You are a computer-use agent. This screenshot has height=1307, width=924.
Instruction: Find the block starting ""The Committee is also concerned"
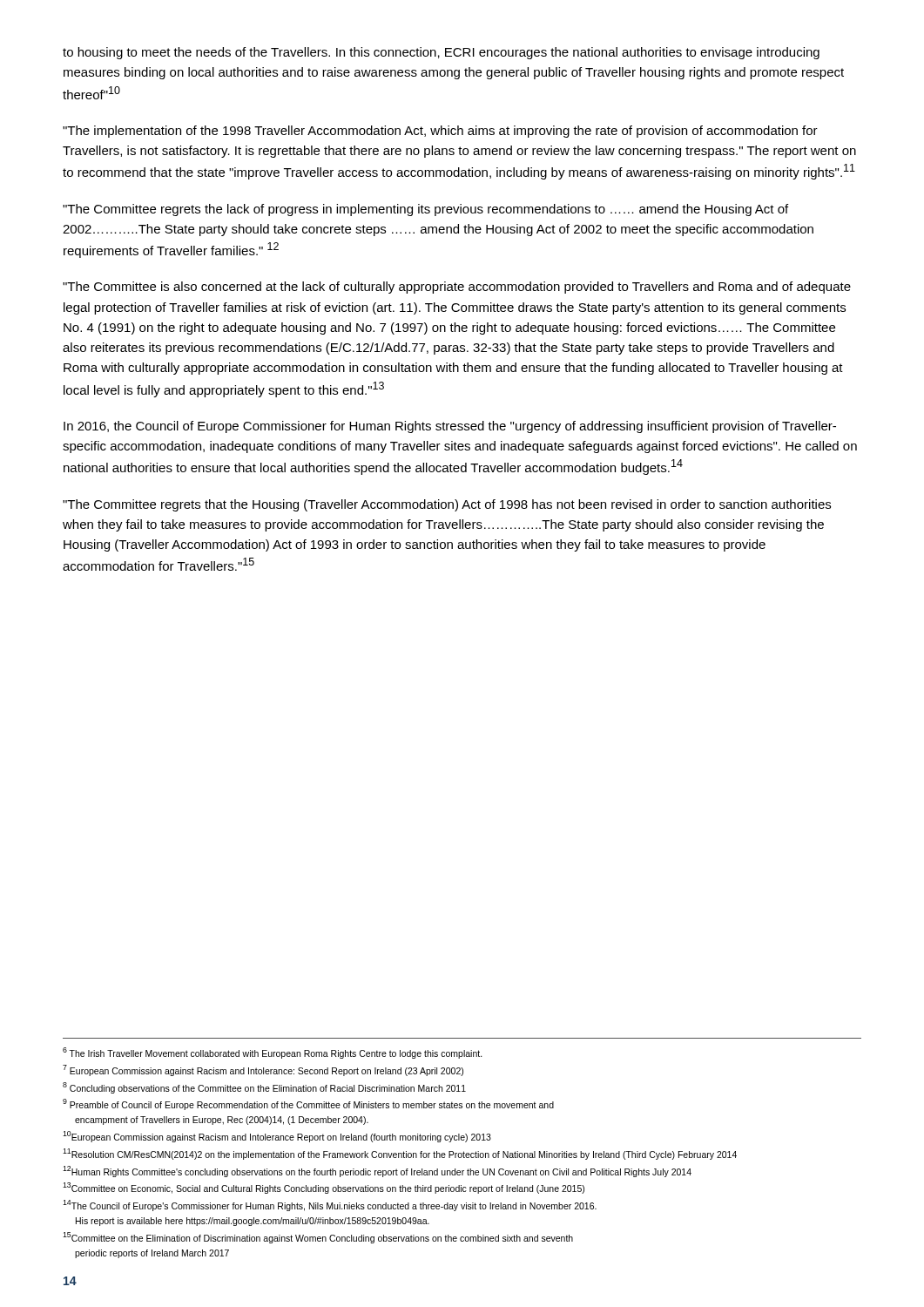coord(457,338)
